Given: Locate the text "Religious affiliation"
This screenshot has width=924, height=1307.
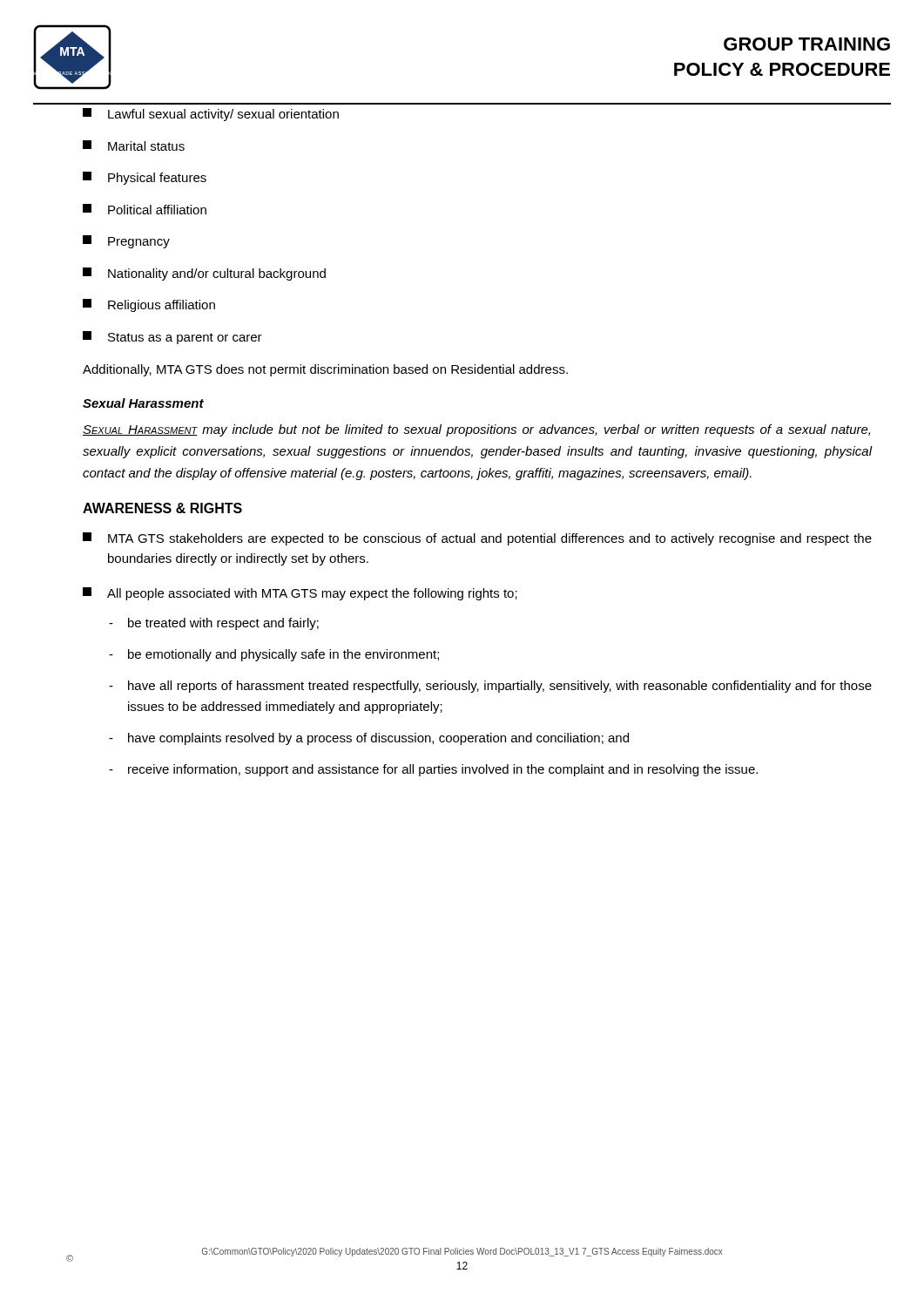Looking at the screenshot, I should pos(149,305).
